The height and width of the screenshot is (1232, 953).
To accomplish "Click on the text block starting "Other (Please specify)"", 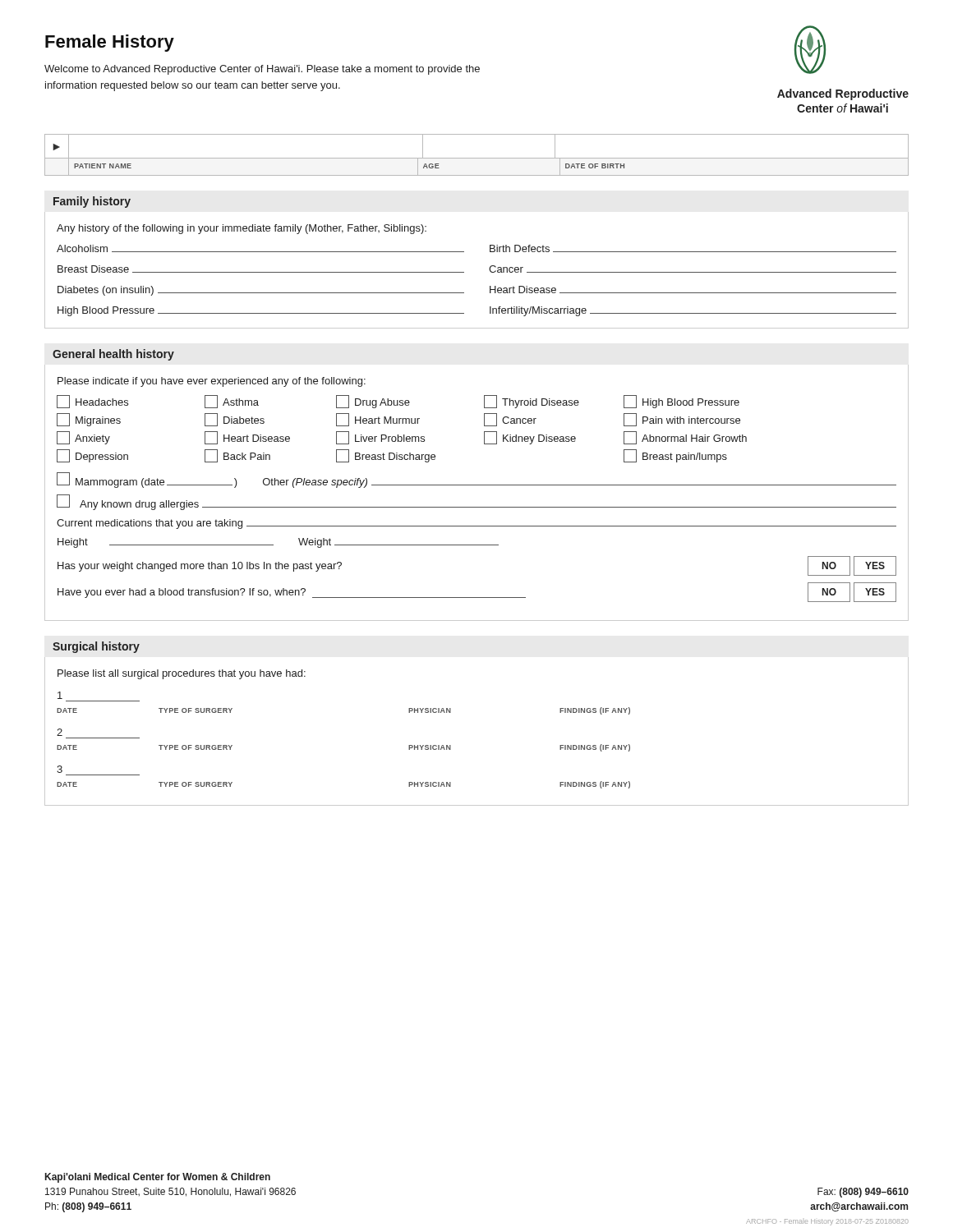I will [579, 482].
